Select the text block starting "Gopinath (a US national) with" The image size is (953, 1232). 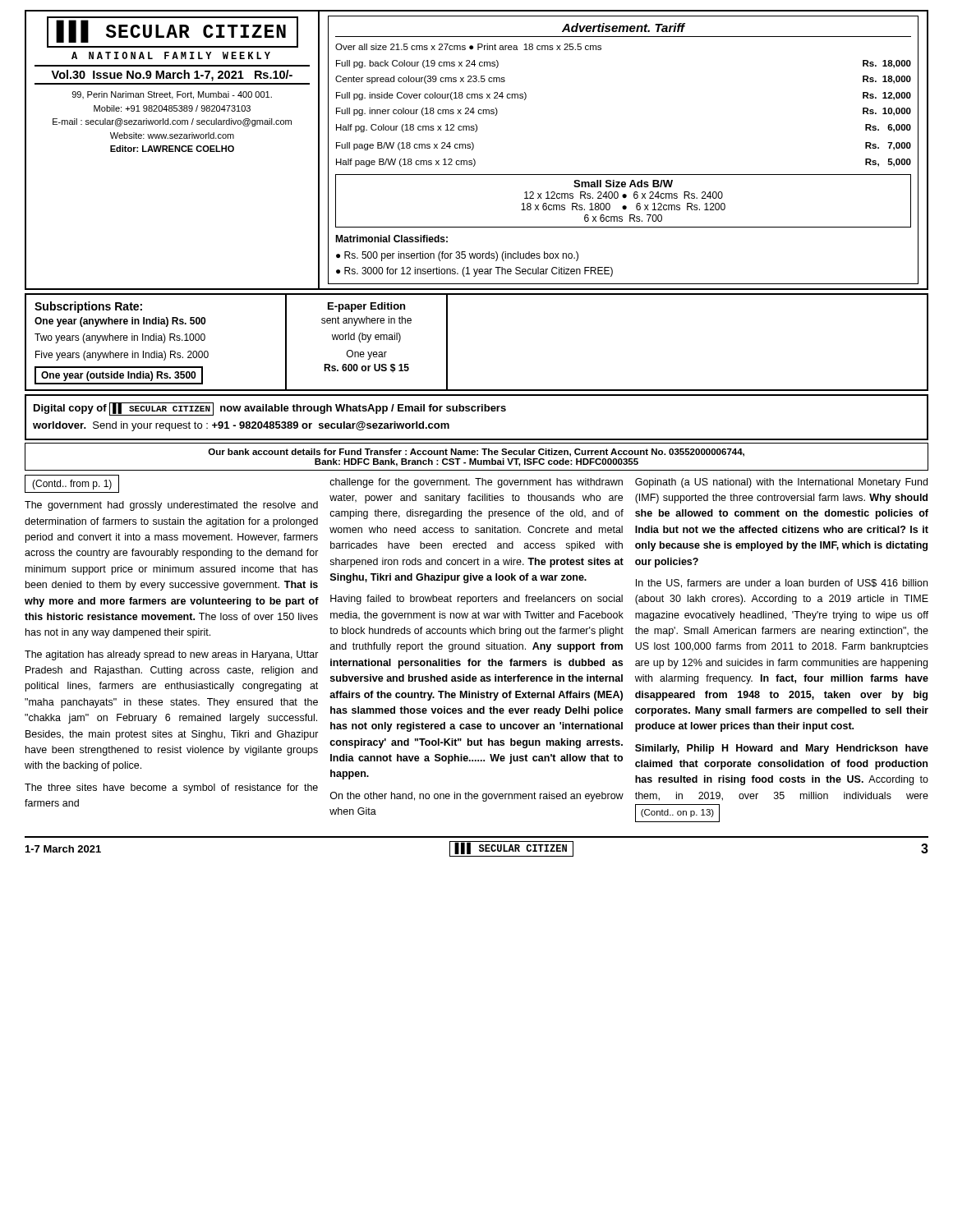pos(782,522)
